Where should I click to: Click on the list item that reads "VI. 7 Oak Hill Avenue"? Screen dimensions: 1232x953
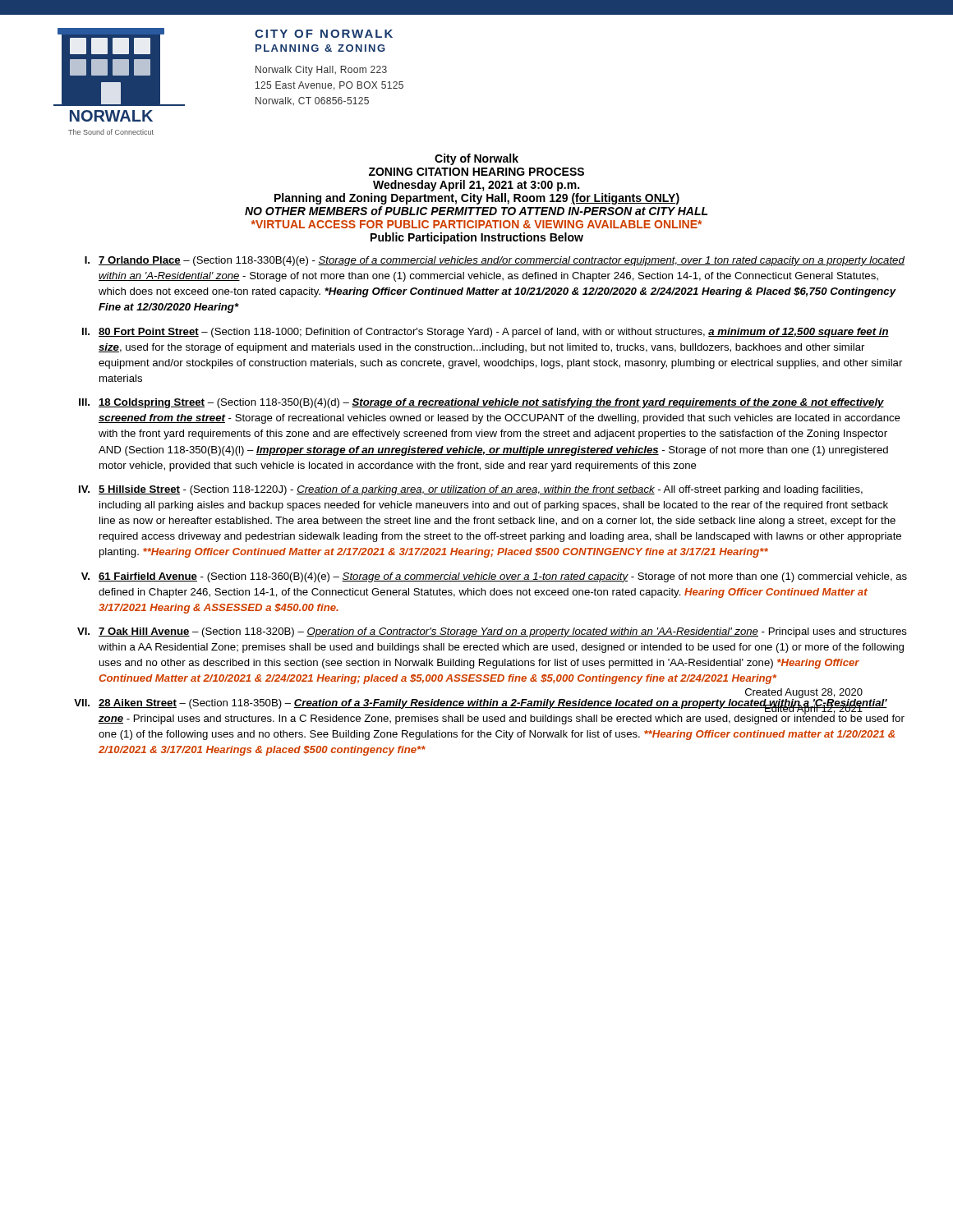pos(476,655)
